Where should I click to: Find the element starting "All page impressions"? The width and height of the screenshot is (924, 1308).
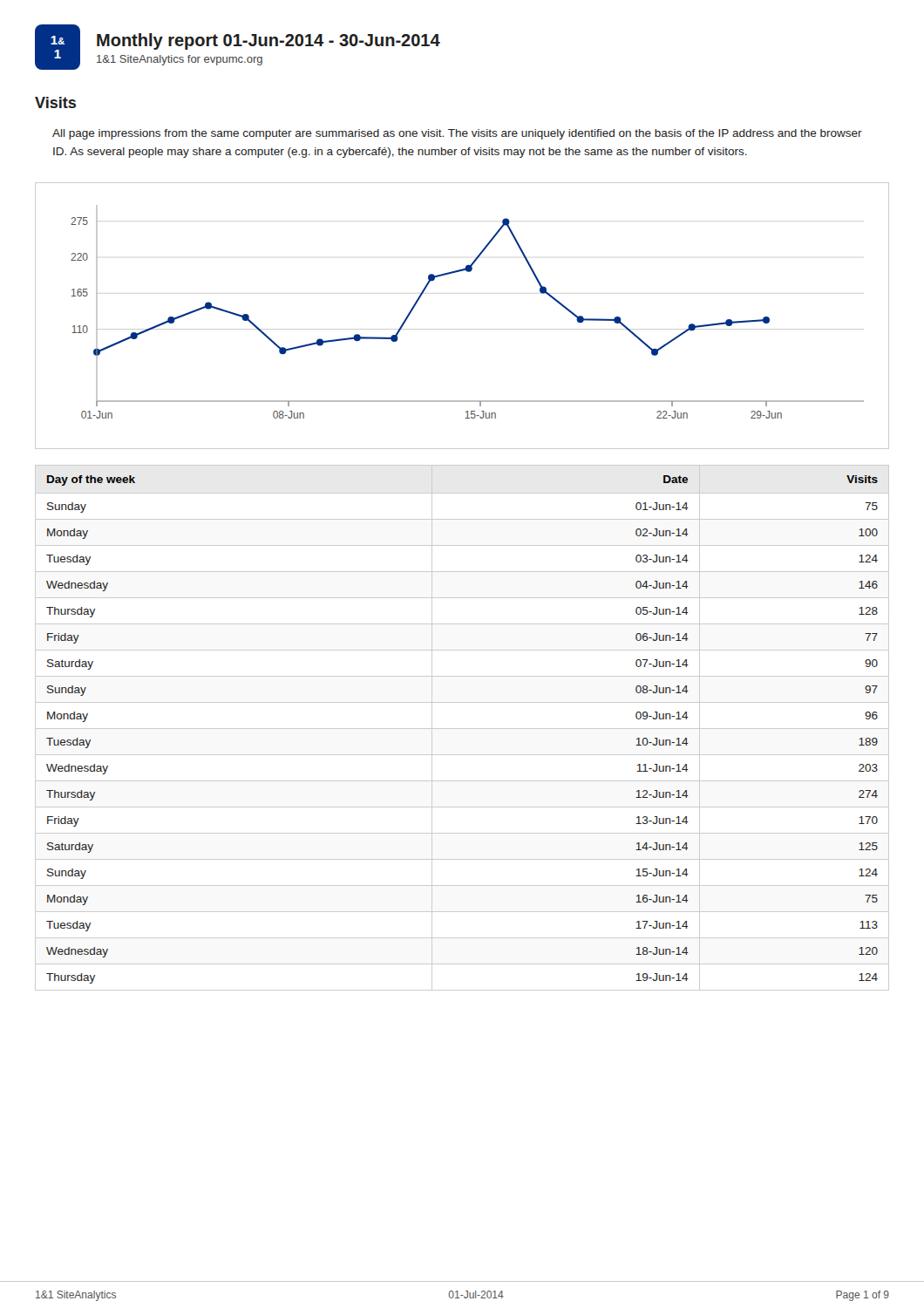[457, 142]
